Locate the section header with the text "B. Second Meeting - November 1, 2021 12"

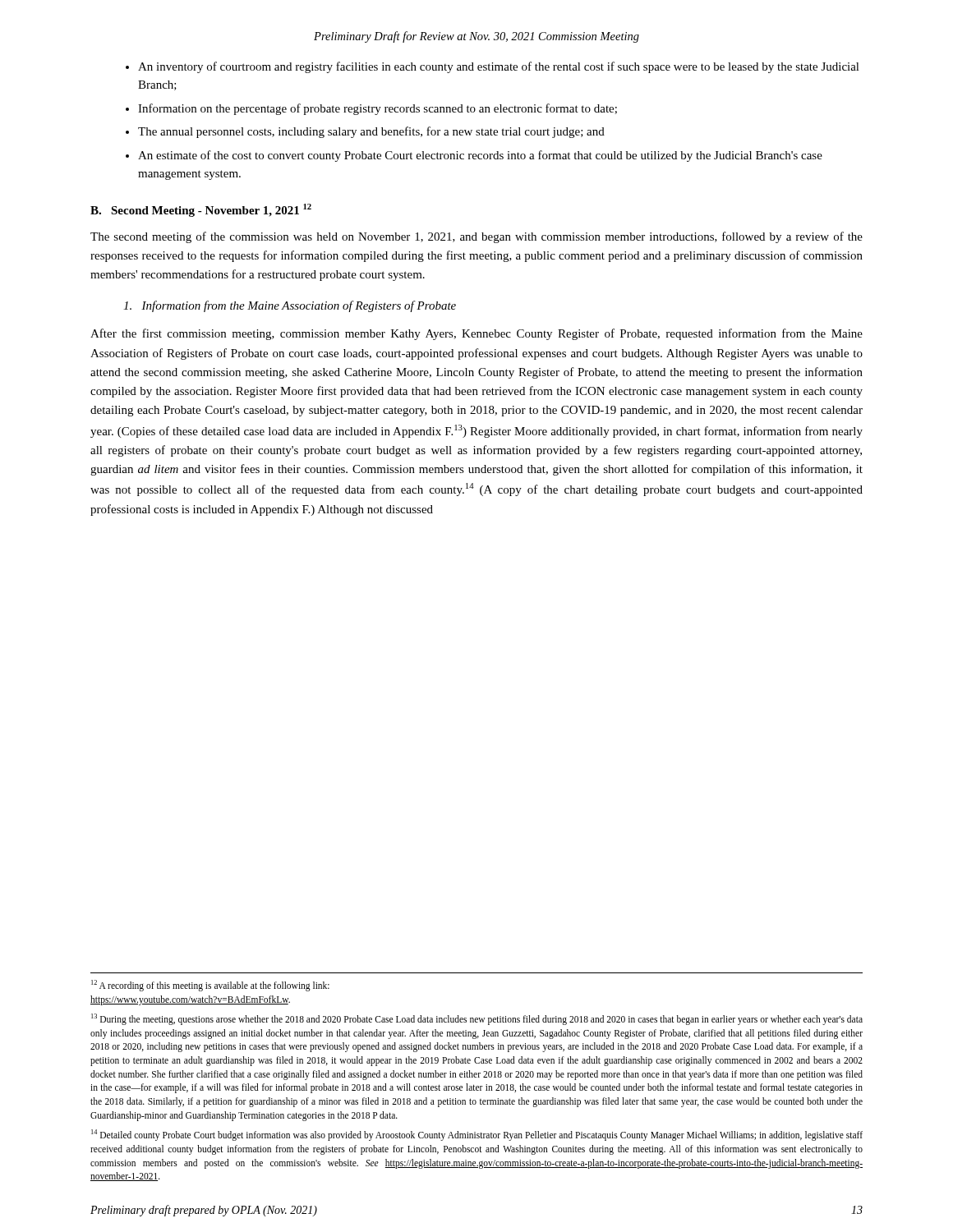click(201, 209)
